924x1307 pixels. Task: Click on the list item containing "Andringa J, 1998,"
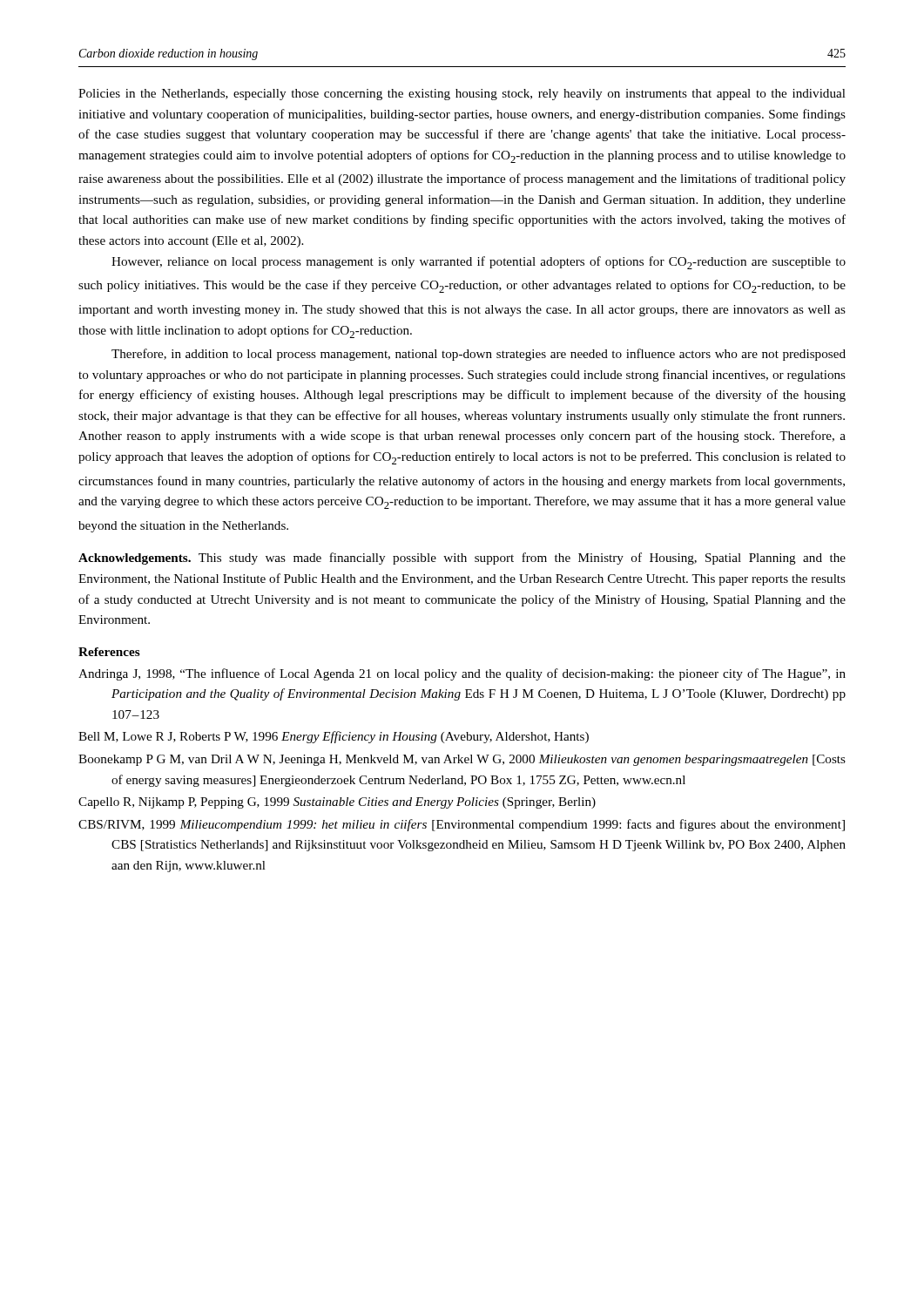point(462,693)
